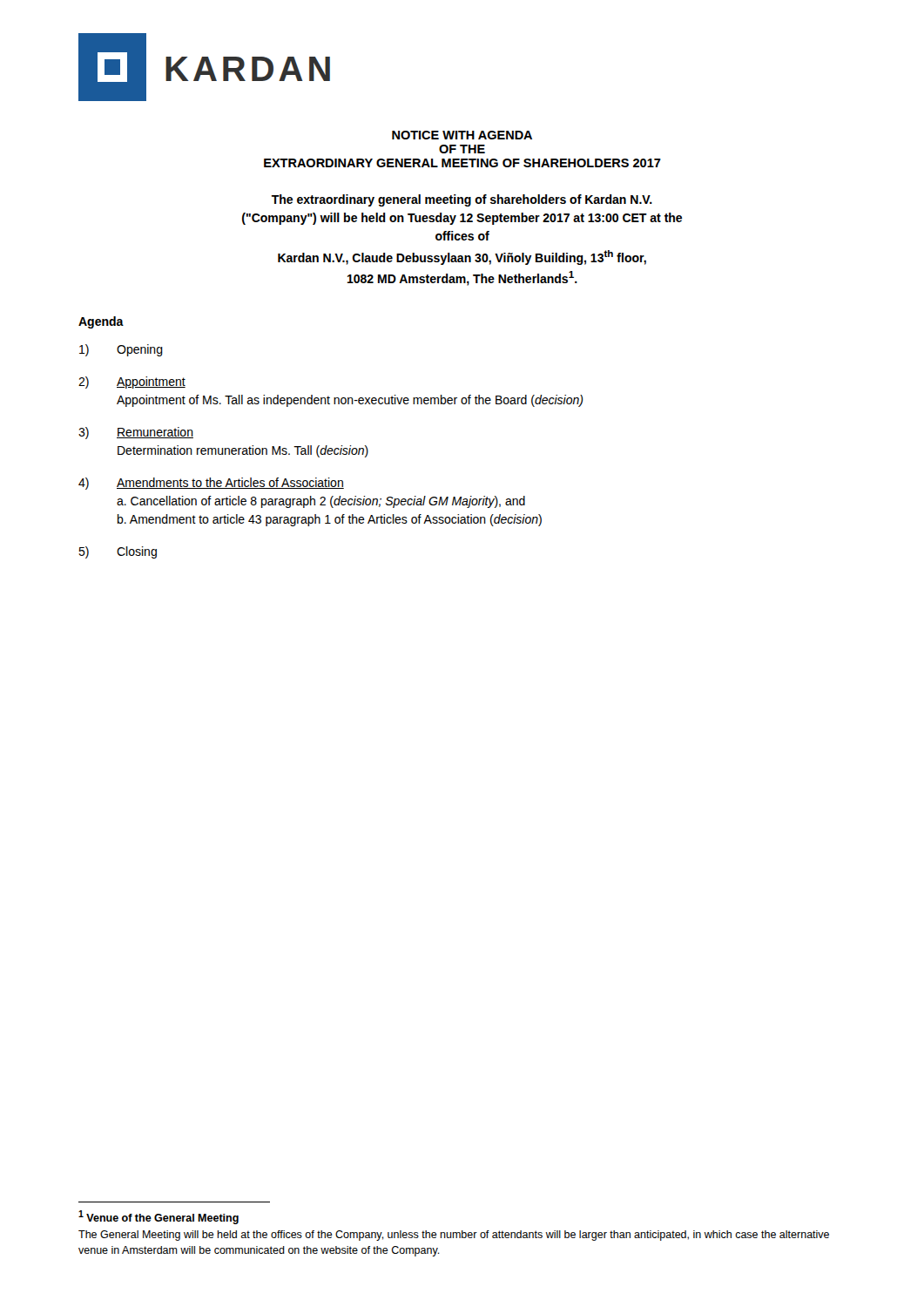
Task: Locate the text block starting "2) Appointment Appointment of"
Action: pyautogui.click(x=462, y=391)
